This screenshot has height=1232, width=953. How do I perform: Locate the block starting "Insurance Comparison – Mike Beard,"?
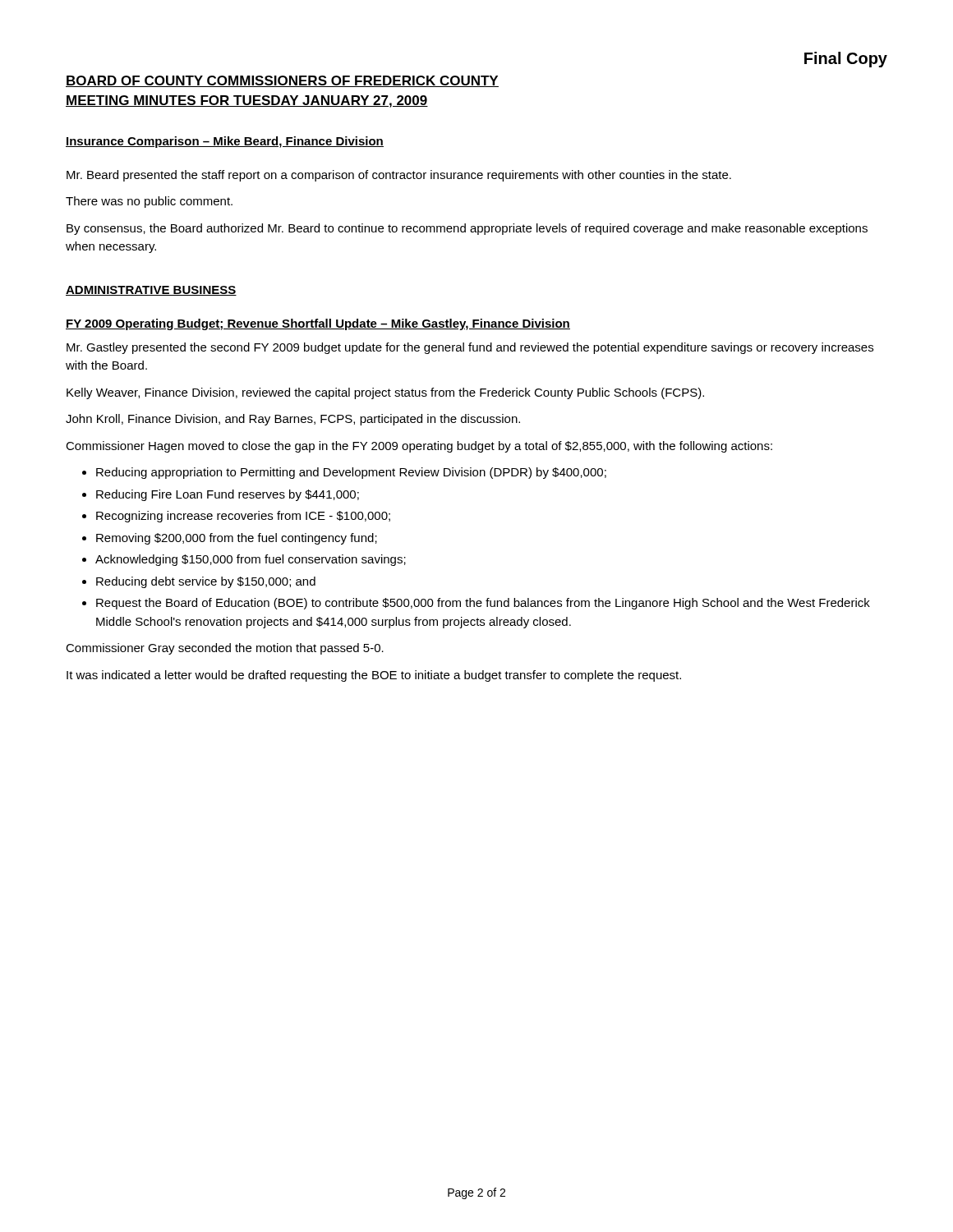point(225,141)
